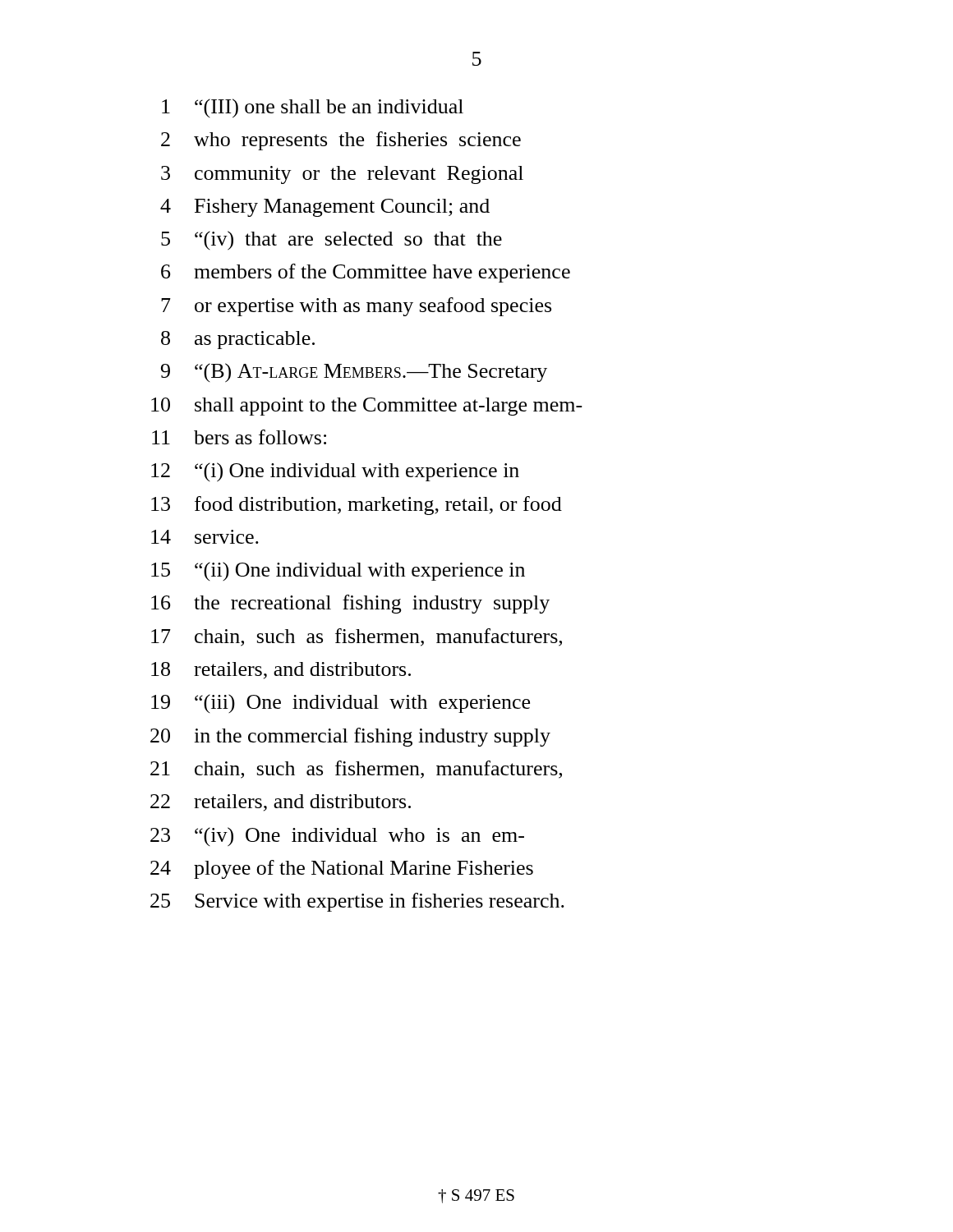The width and height of the screenshot is (953, 1232).
Task: Locate the element starting "13 food distribution,"
Action: click(x=476, y=504)
